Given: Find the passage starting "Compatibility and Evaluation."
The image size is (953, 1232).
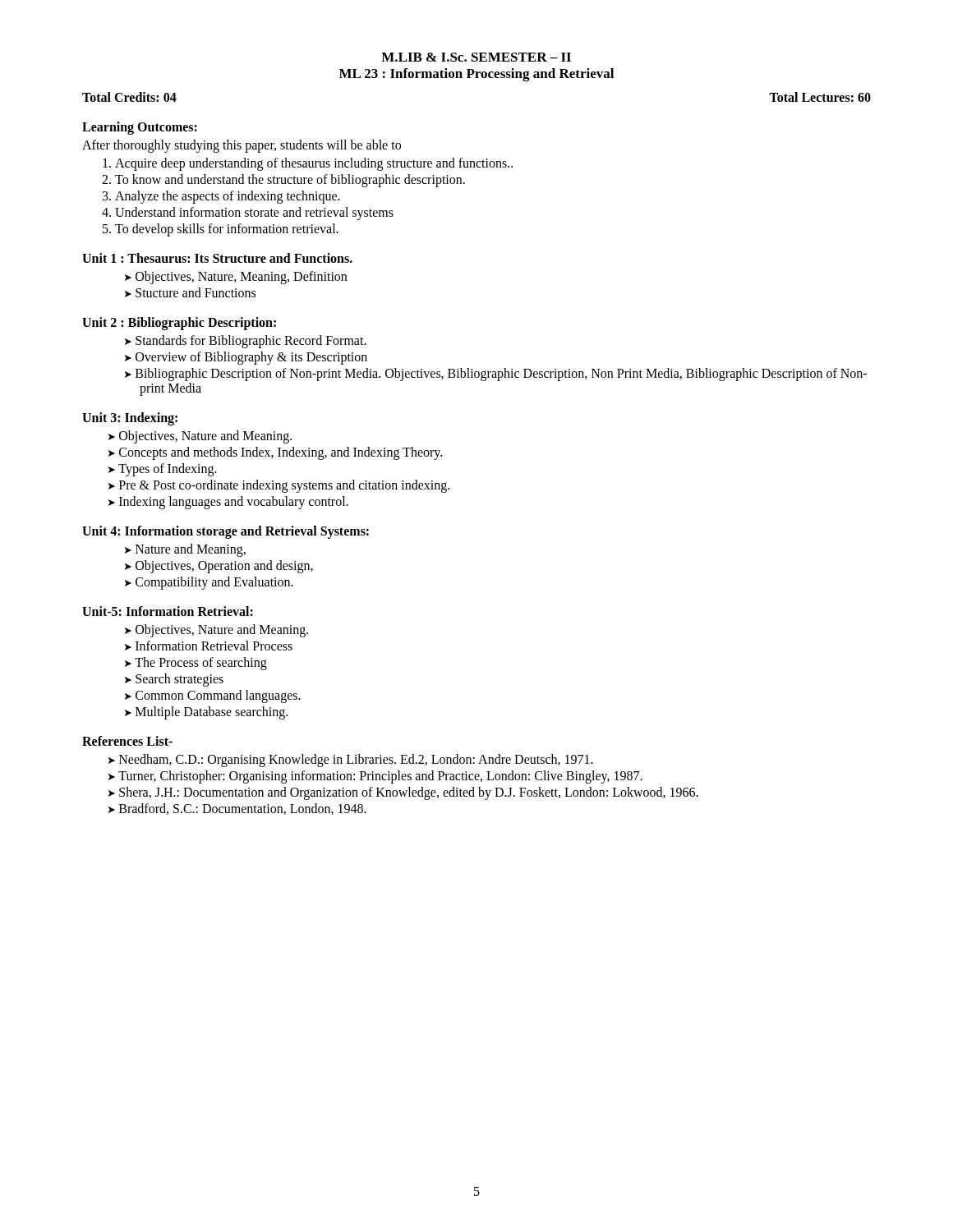Looking at the screenshot, I should (214, 582).
